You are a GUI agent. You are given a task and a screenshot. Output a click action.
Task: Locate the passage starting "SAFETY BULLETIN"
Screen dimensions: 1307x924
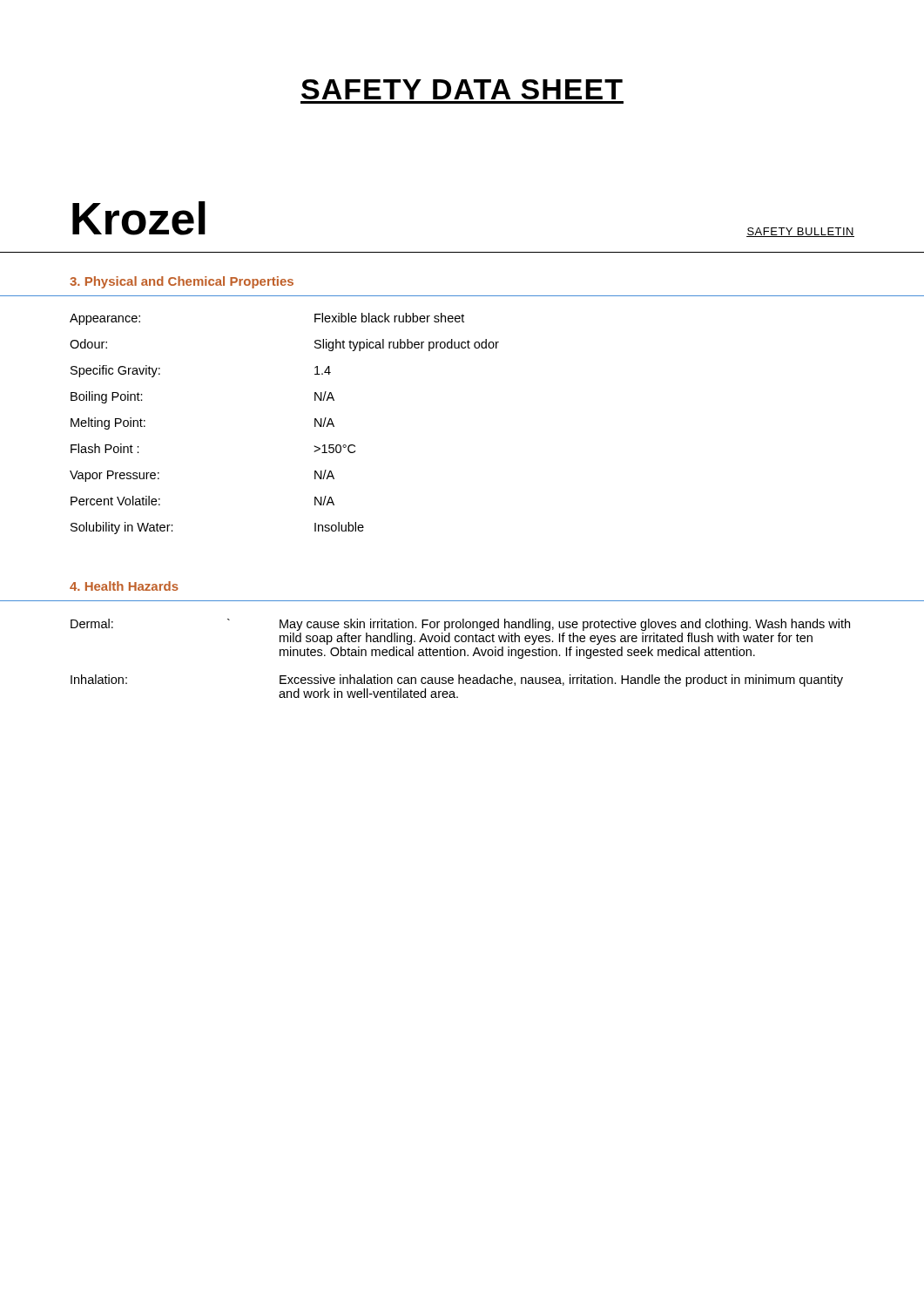coord(801,231)
